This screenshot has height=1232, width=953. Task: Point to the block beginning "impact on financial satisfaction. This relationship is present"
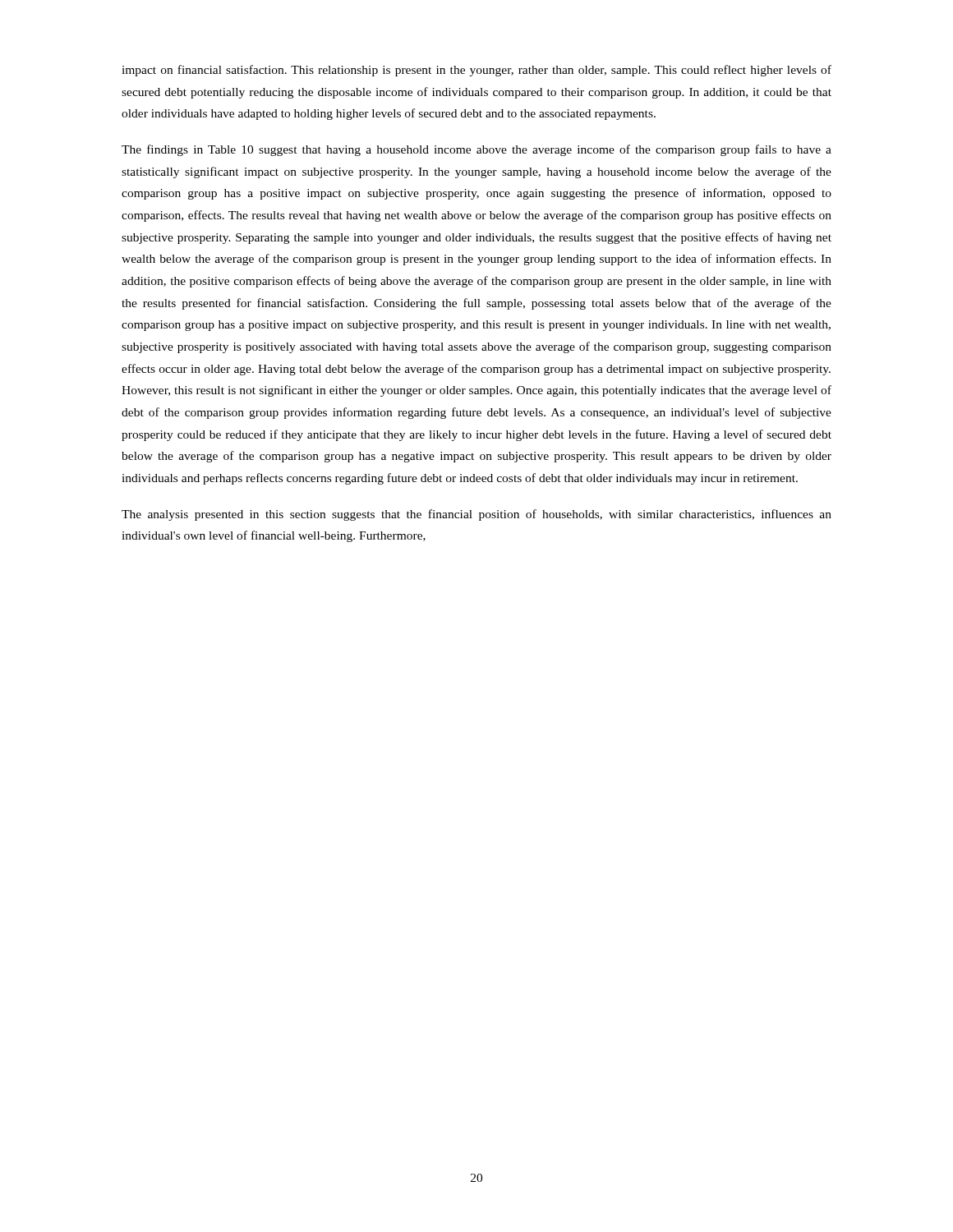pyautogui.click(x=476, y=91)
